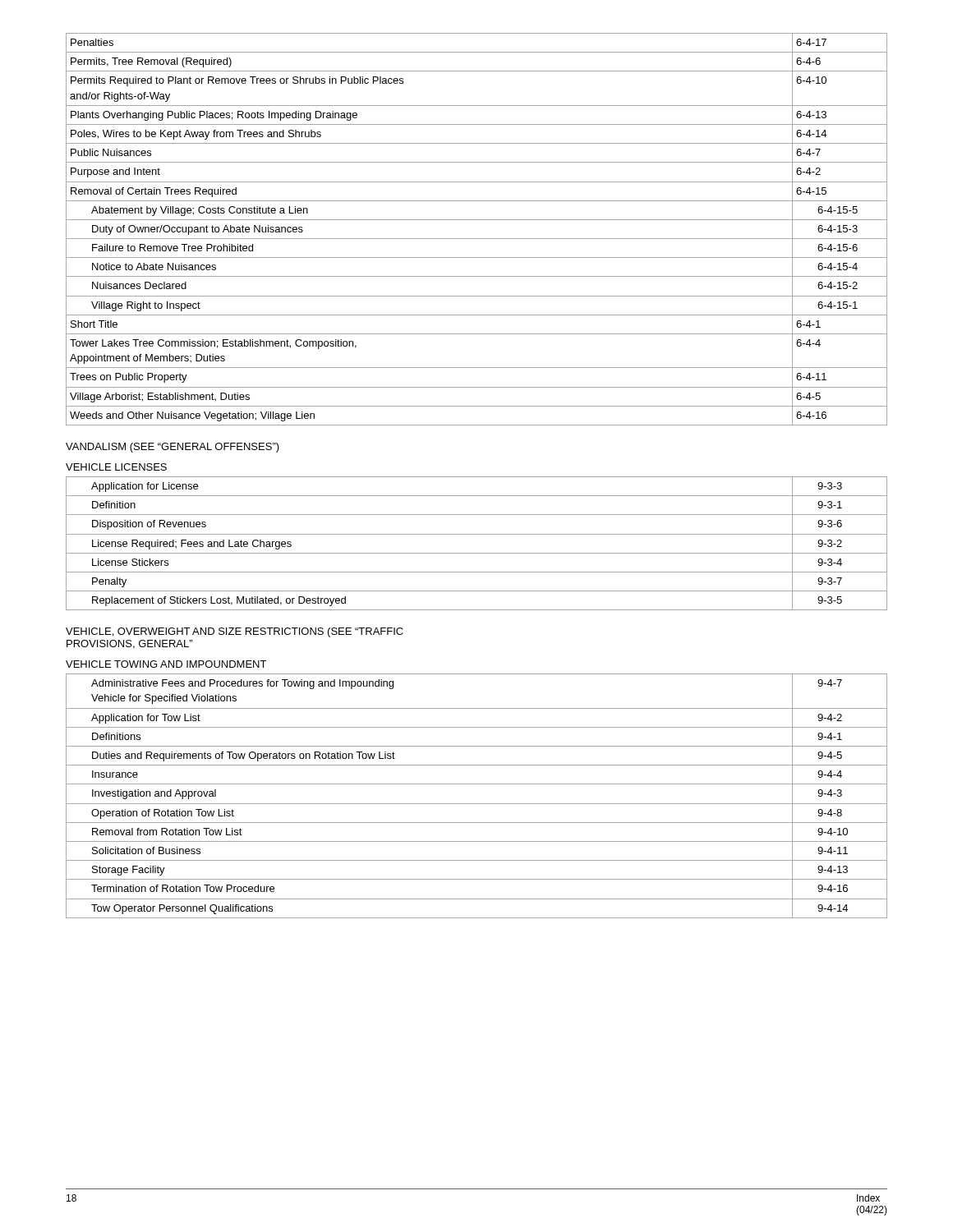Screen dimensions: 1232x953
Task: Click on the table containing "Application for License"
Action: click(x=476, y=543)
